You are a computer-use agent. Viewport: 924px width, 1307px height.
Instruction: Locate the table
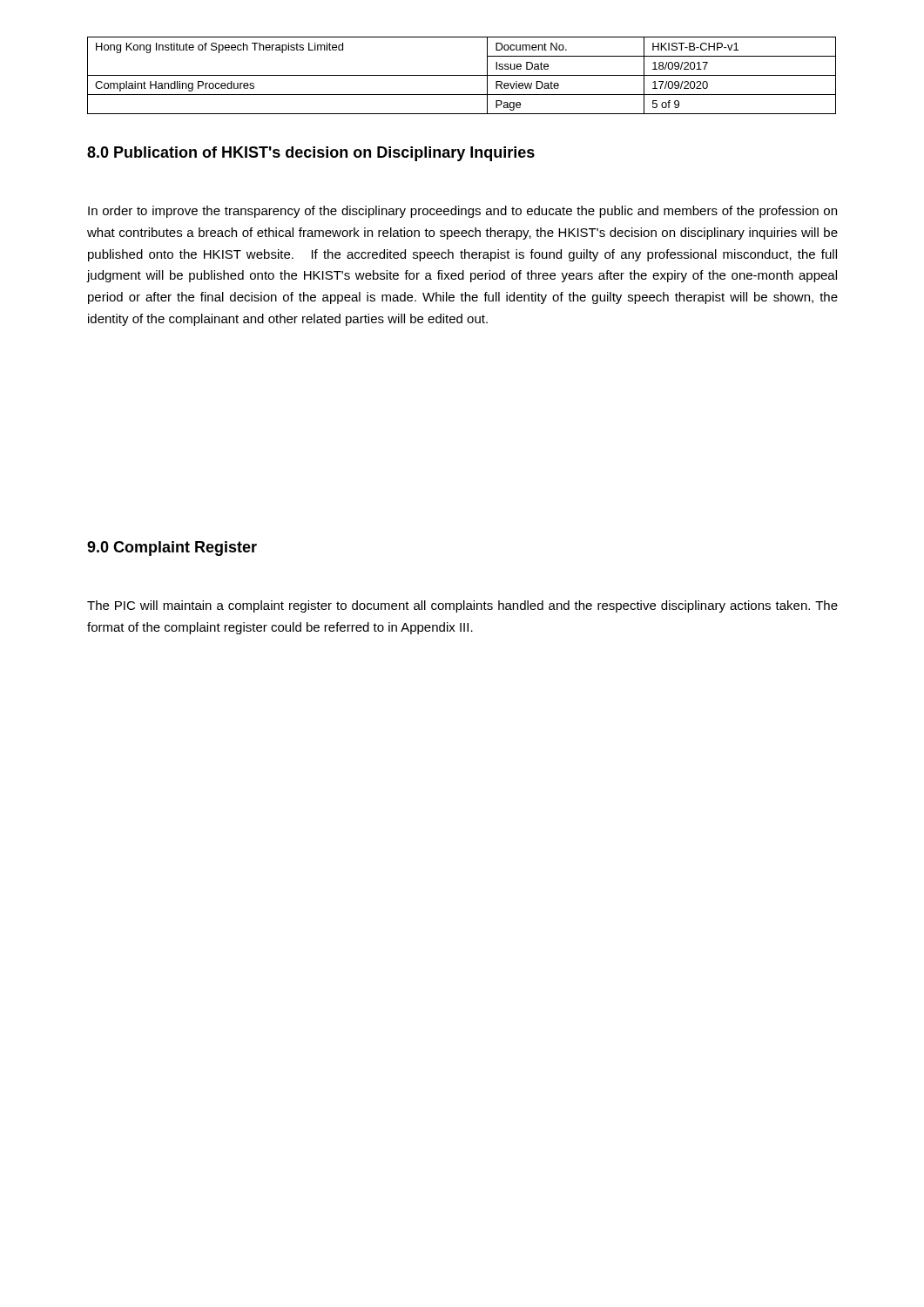(462, 75)
